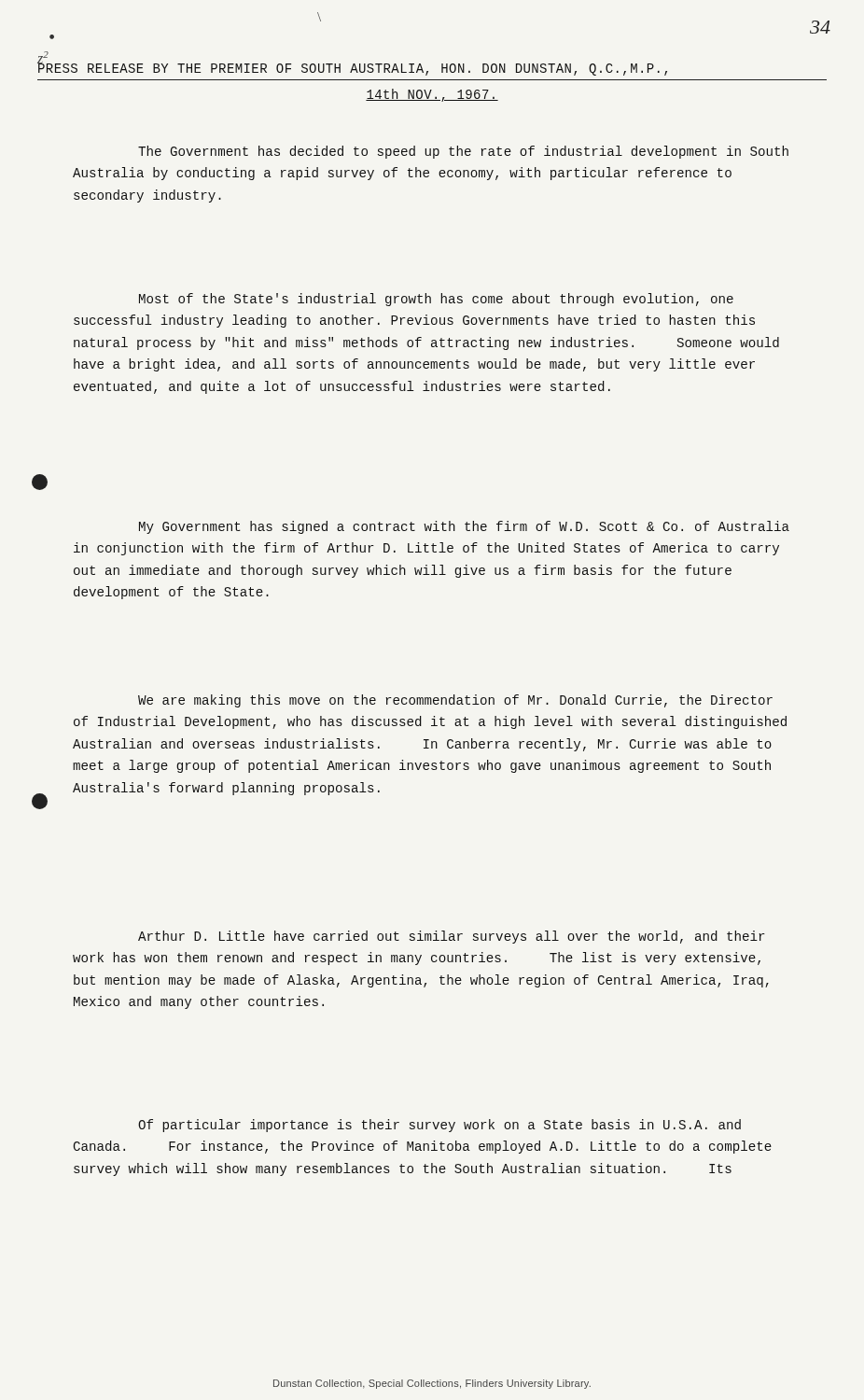Click the passage that begins "The Government has decided to speed up"
Image resolution: width=864 pixels, height=1400 pixels.
431,174
